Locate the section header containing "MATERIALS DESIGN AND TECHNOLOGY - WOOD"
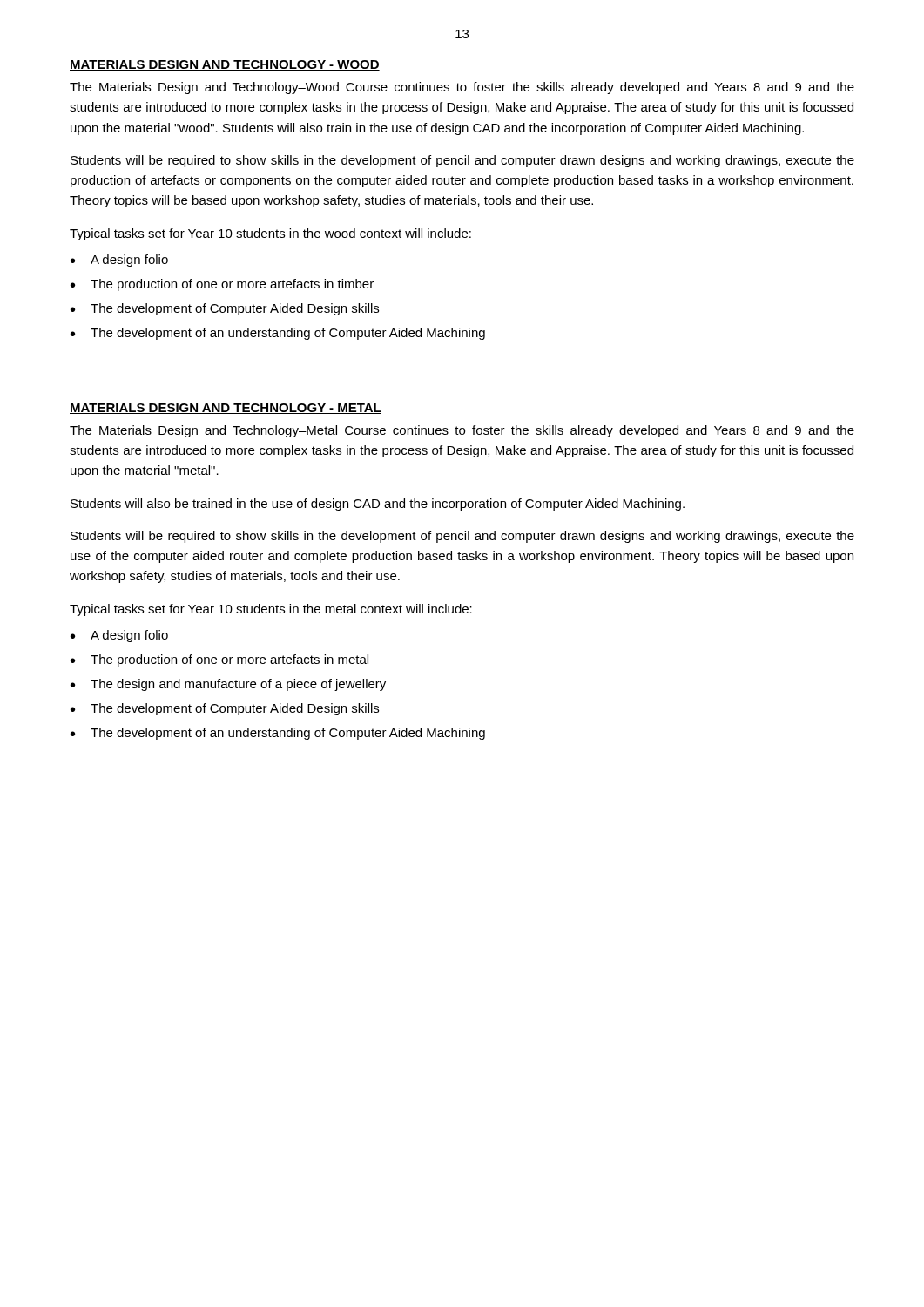The image size is (924, 1307). coord(224,64)
